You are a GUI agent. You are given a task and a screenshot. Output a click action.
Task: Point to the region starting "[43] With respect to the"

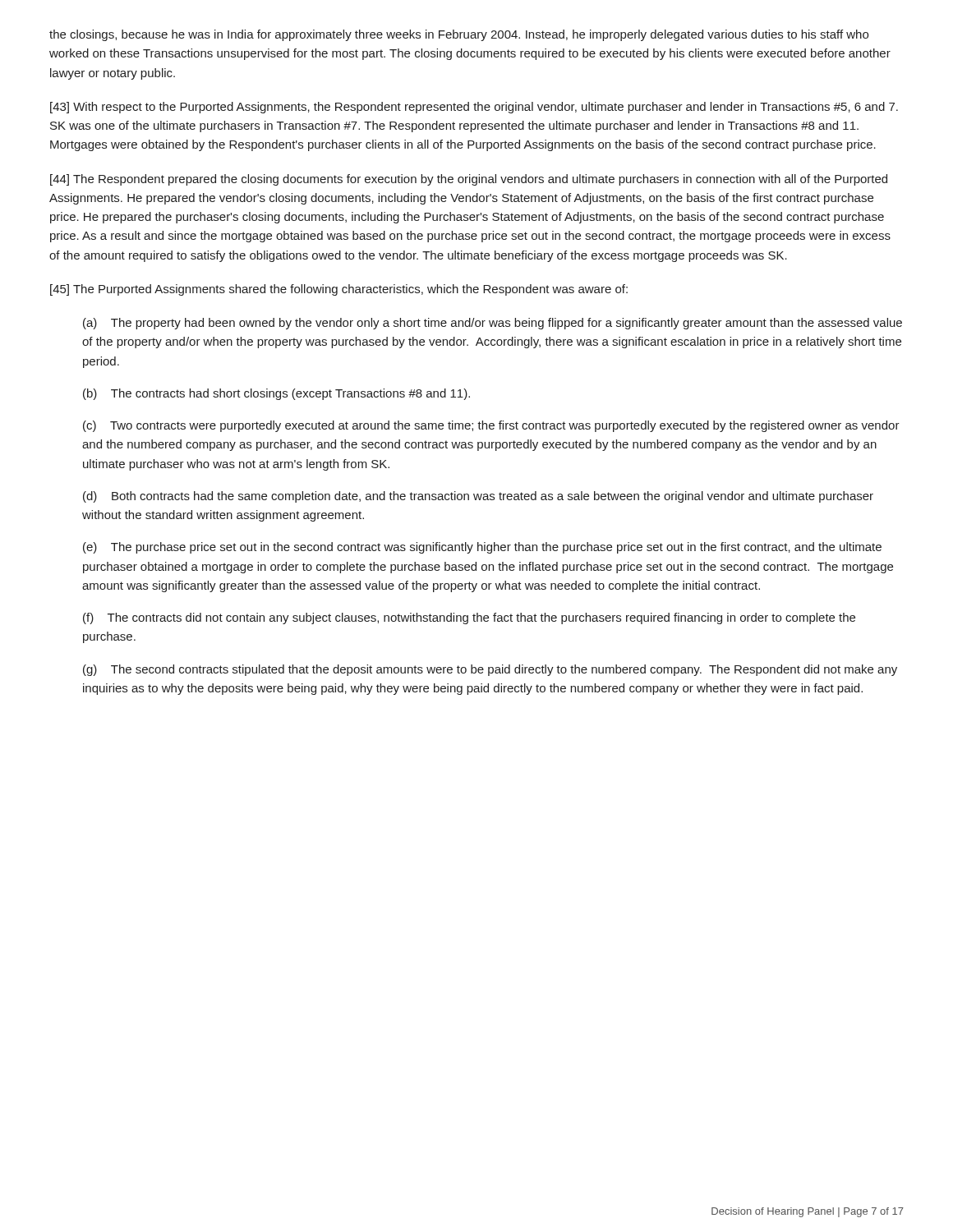[x=474, y=125]
